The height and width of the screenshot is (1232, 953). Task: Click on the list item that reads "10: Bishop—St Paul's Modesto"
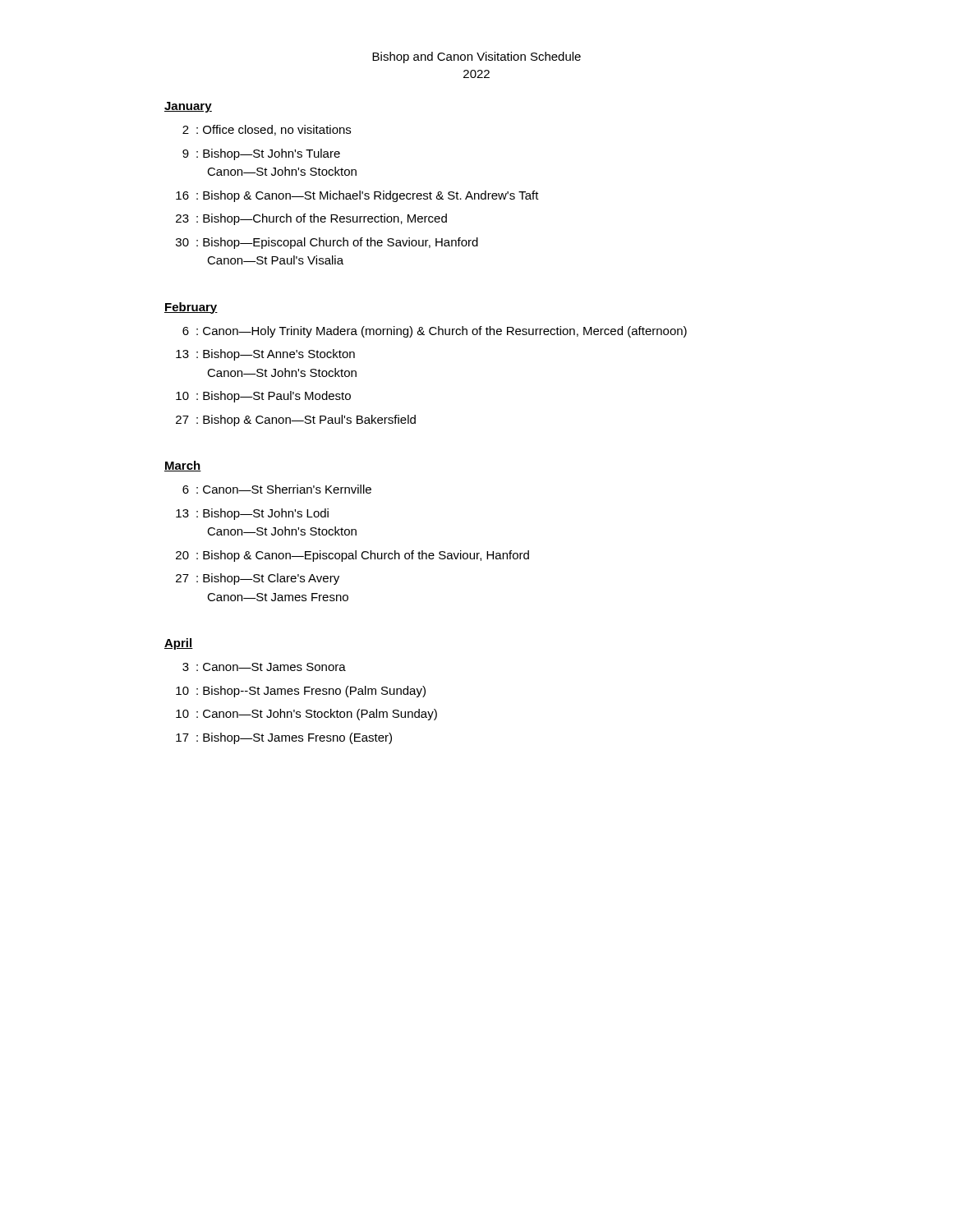pos(263,397)
